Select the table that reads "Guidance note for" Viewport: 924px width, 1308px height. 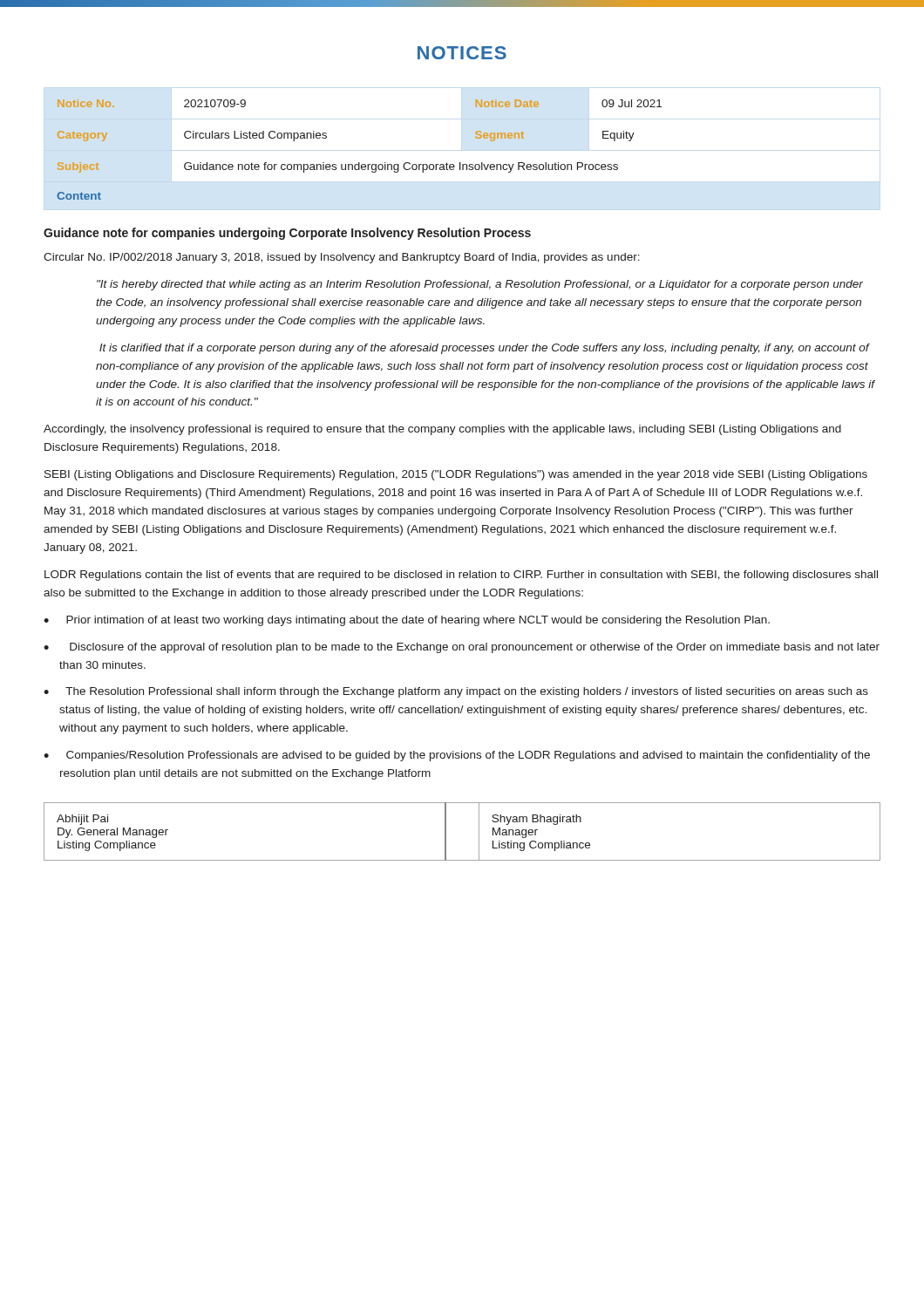pyautogui.click(x=462, y=149)
